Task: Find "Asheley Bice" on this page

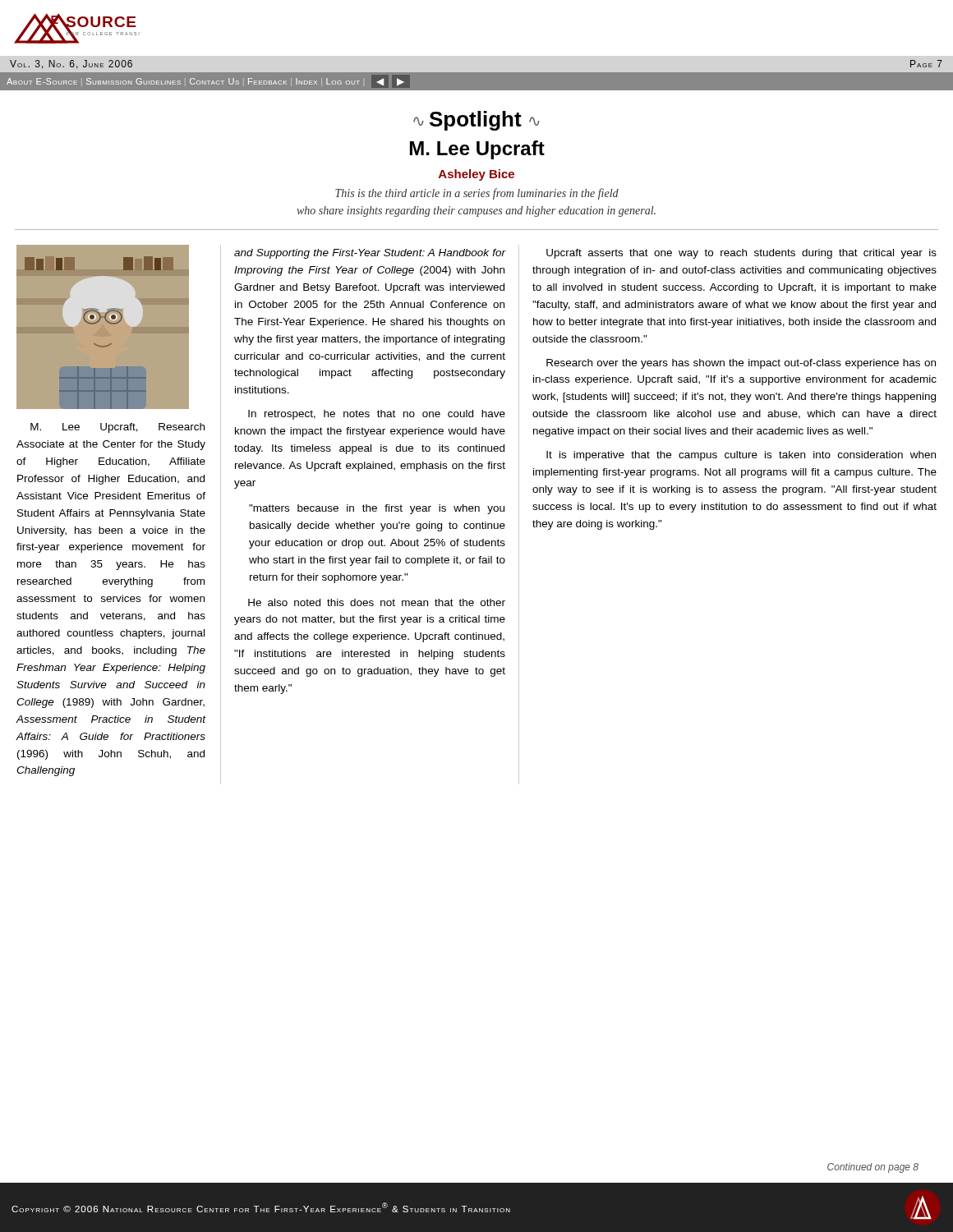Action: 476,174
